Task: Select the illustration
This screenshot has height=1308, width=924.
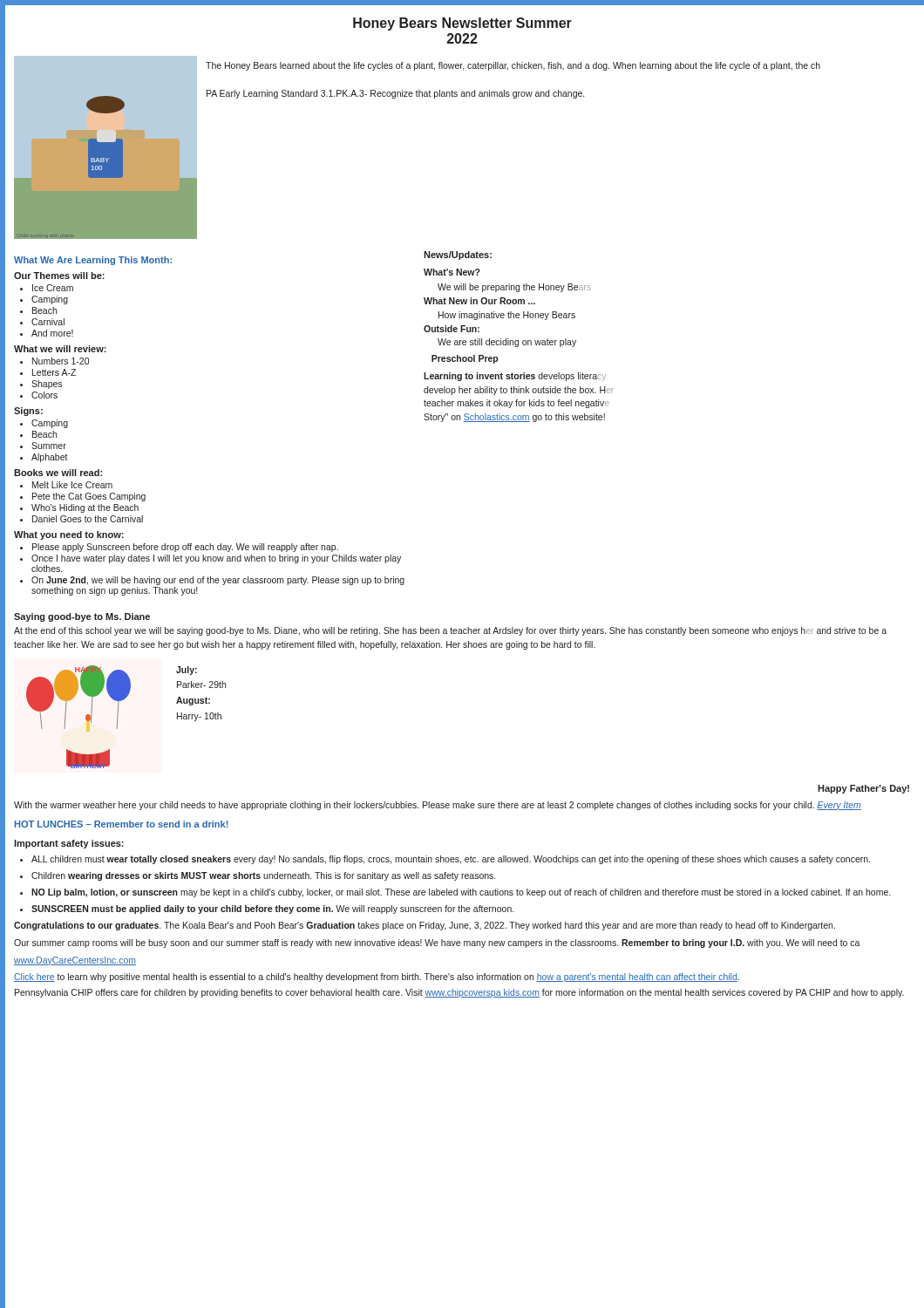Action: 88,716
